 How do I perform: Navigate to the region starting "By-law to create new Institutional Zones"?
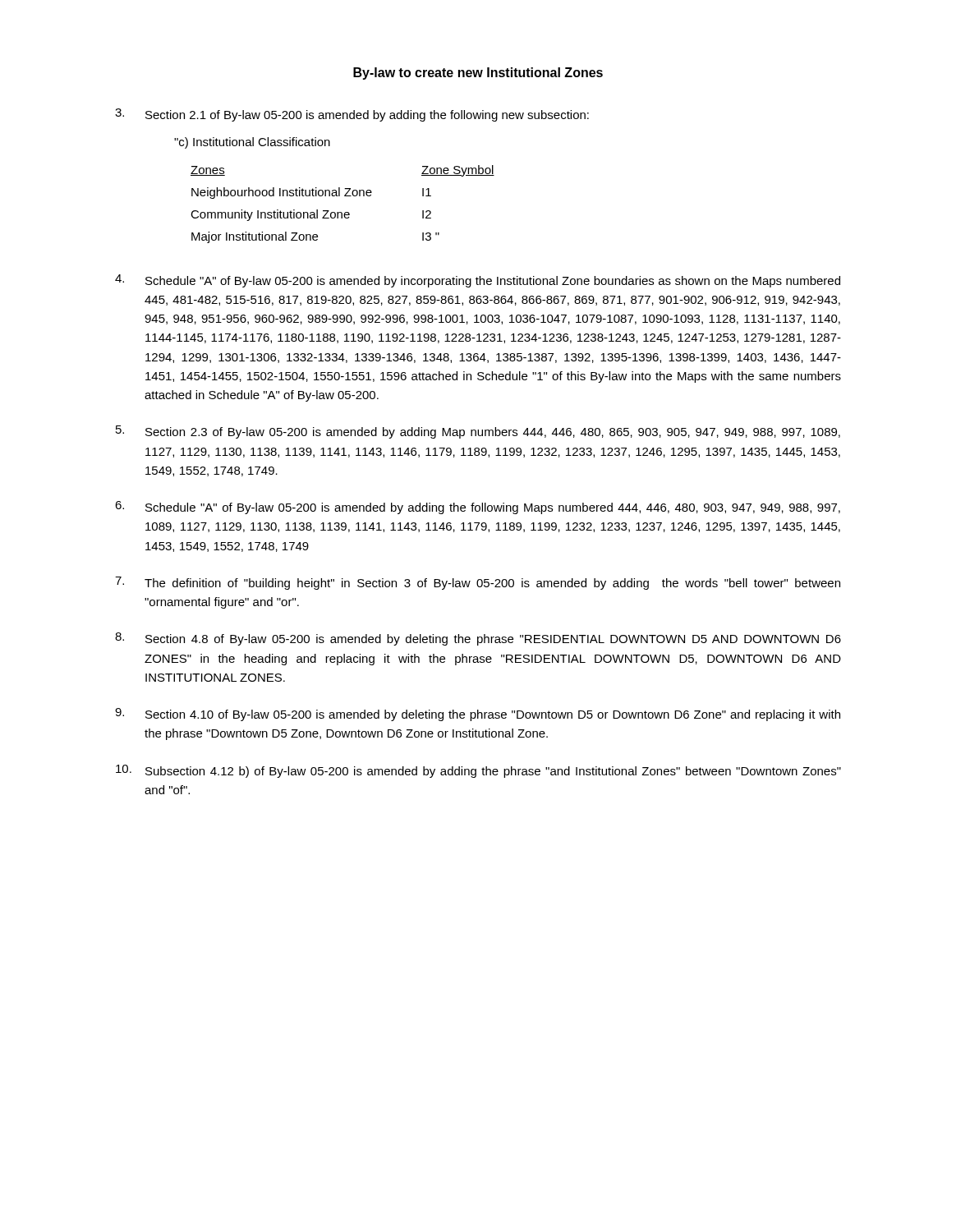pyautogui.click(x=478, y=73)
